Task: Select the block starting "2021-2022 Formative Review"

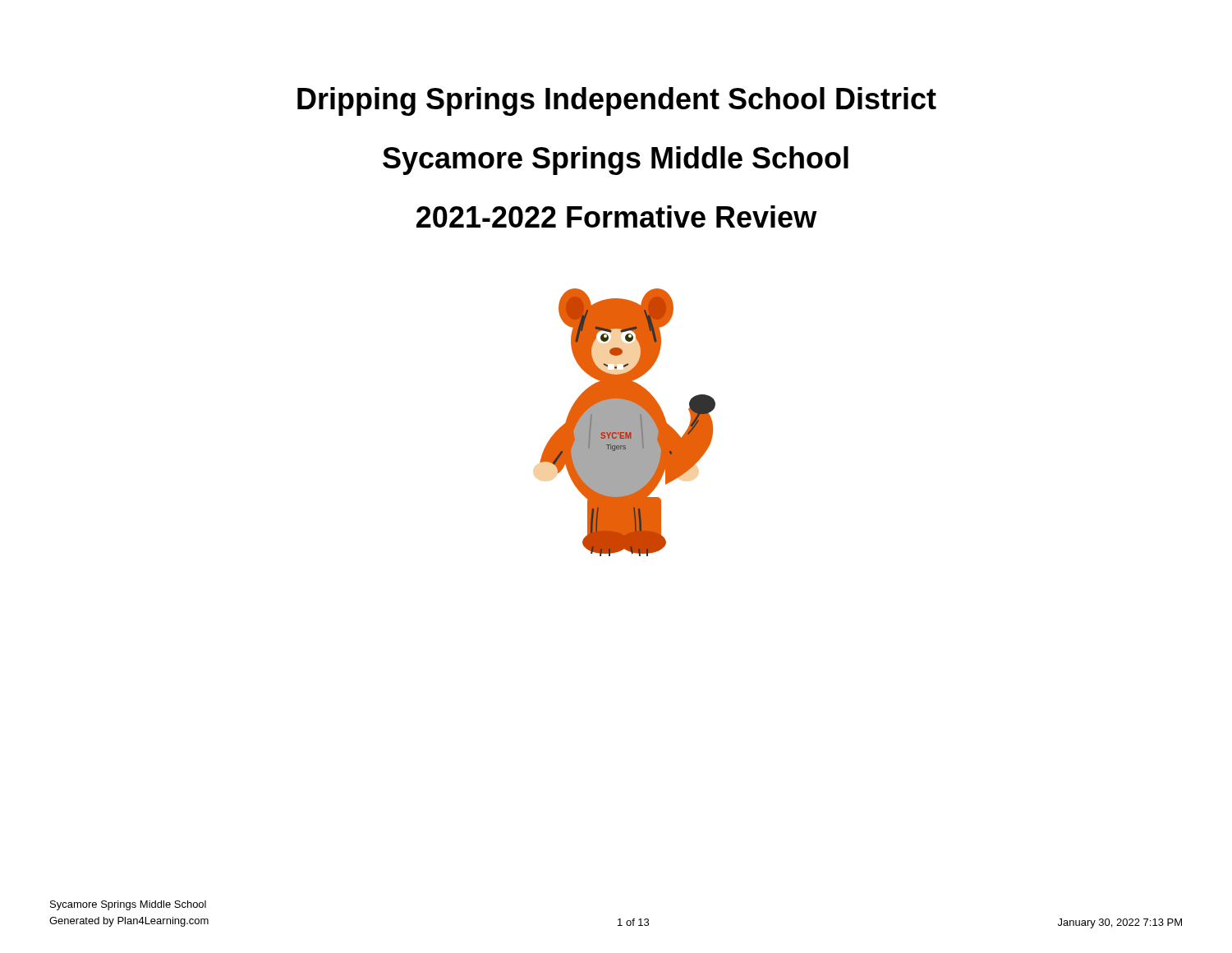Action: pos(616,217)
